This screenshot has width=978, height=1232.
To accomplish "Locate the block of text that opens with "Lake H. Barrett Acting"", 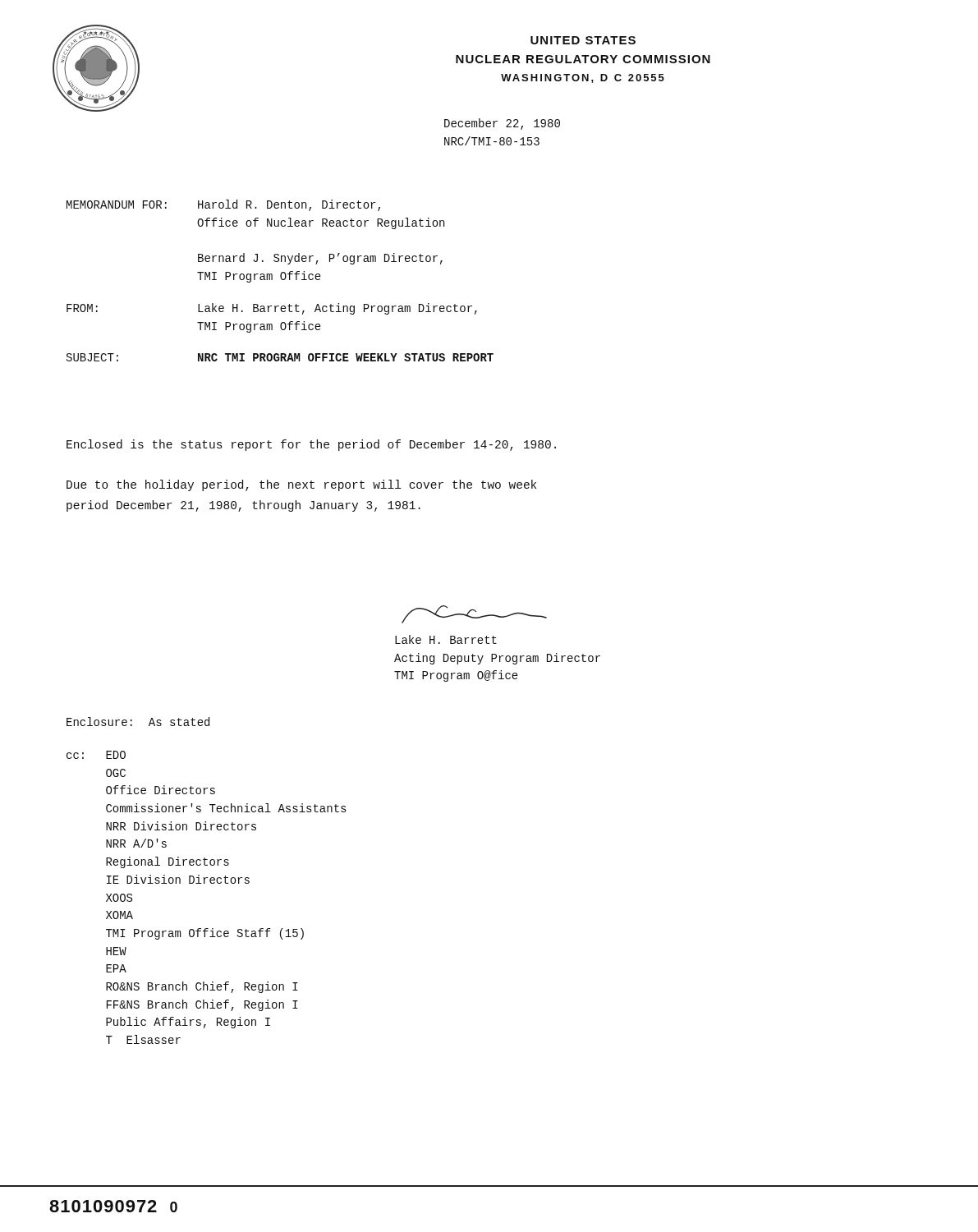I will click(498, 641).
